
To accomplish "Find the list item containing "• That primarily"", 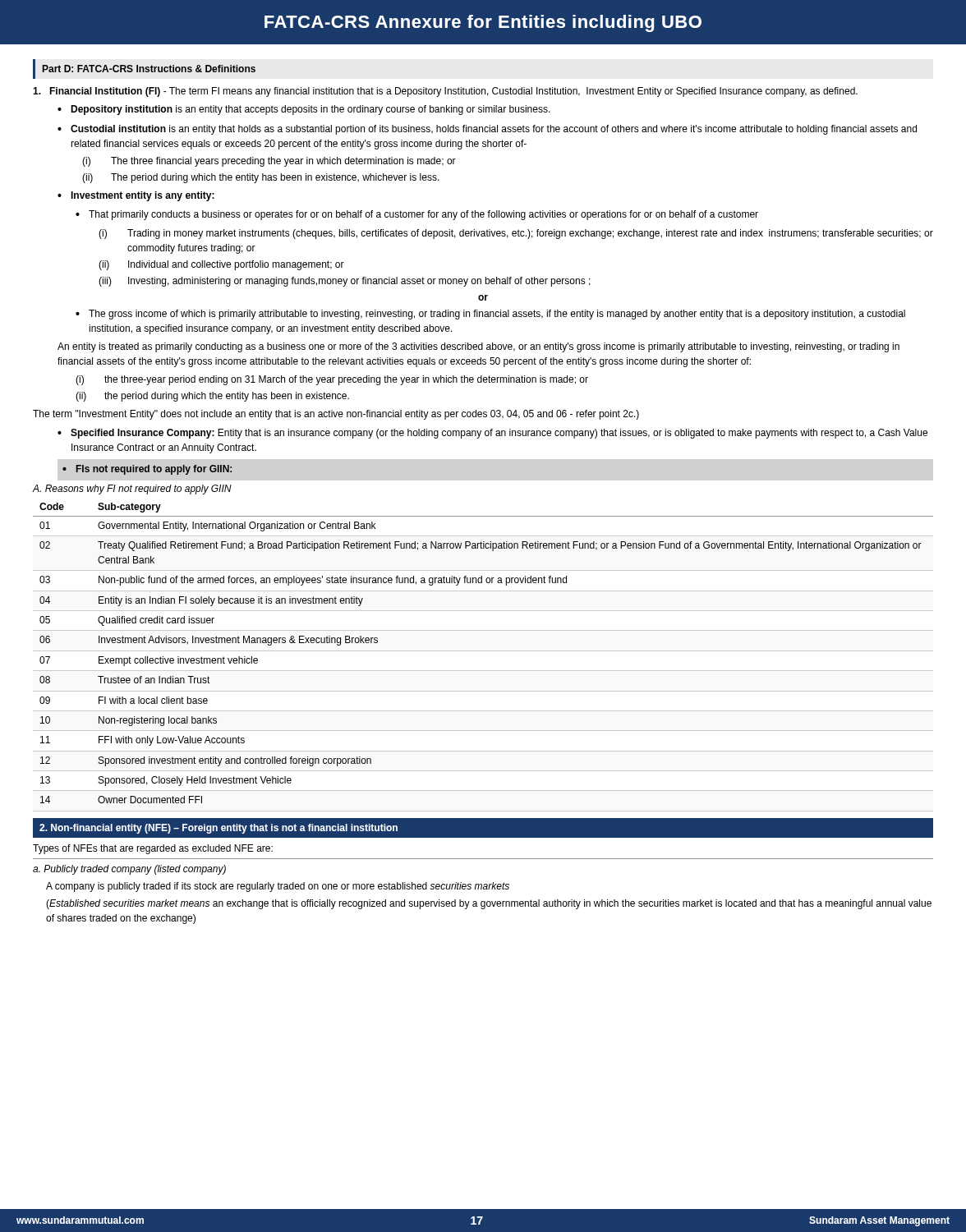I will (504, 215).
